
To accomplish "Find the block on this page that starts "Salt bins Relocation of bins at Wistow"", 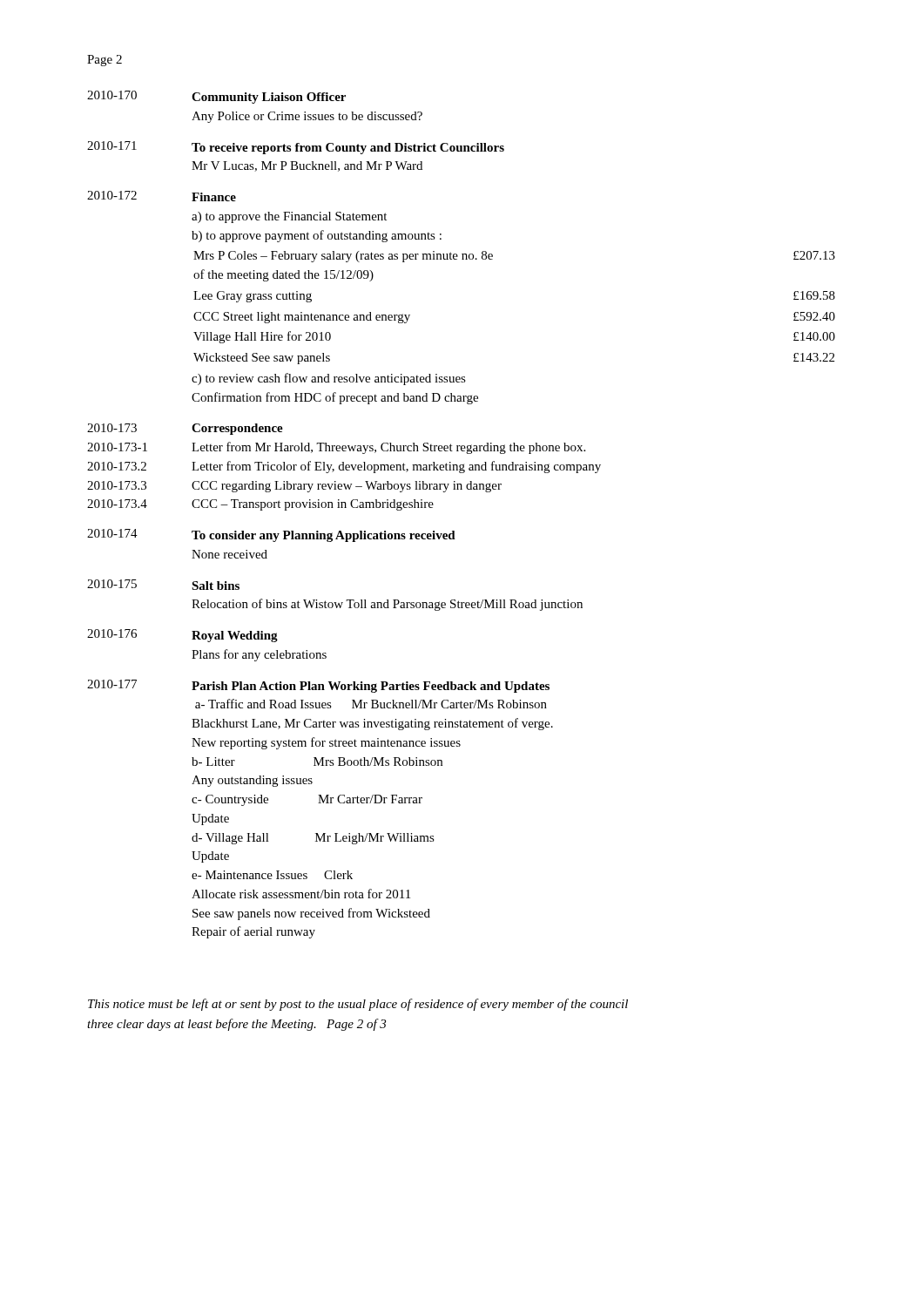I will (x=387, y=595).
